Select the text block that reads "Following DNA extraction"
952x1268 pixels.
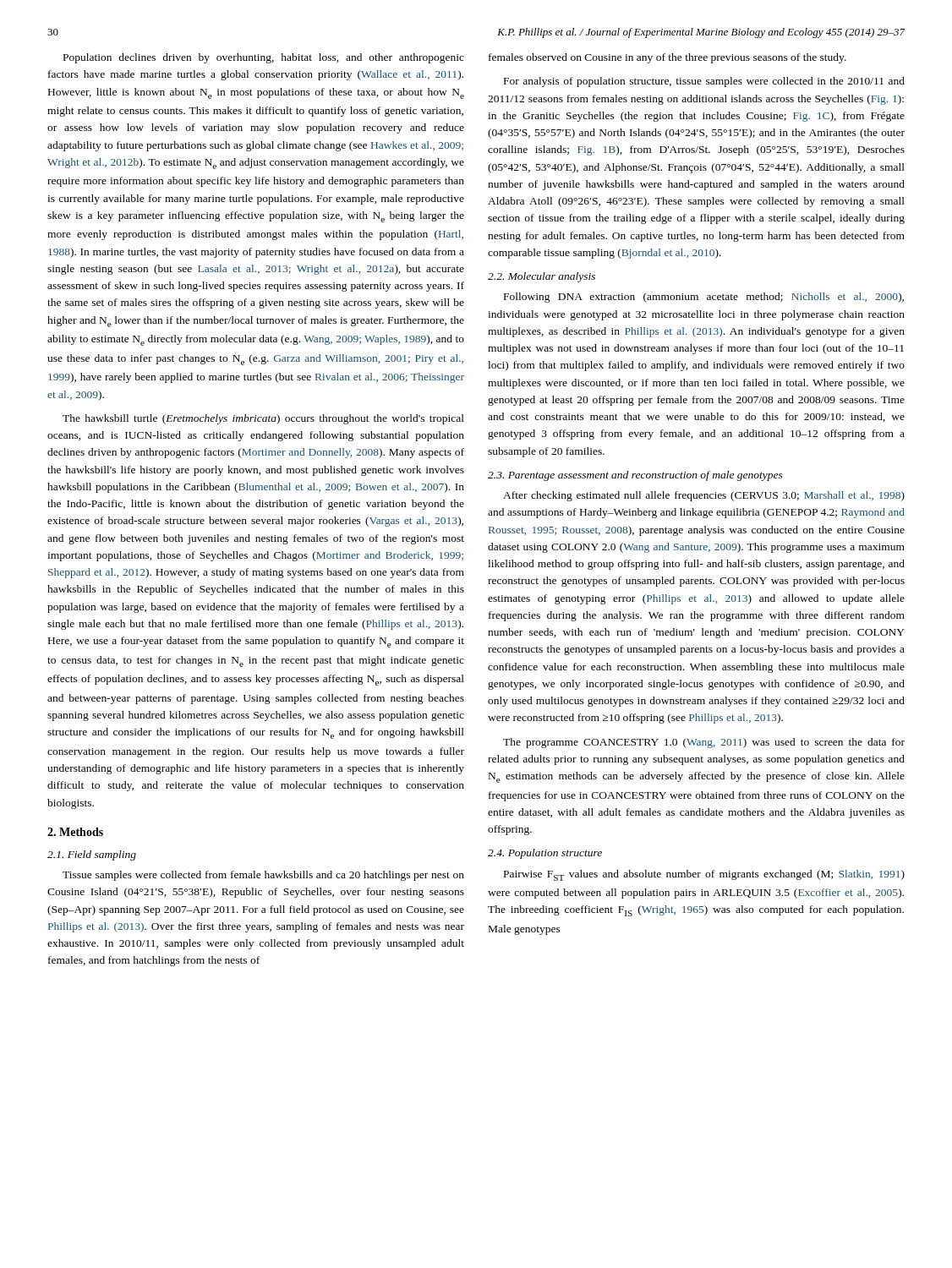(696, 374)
